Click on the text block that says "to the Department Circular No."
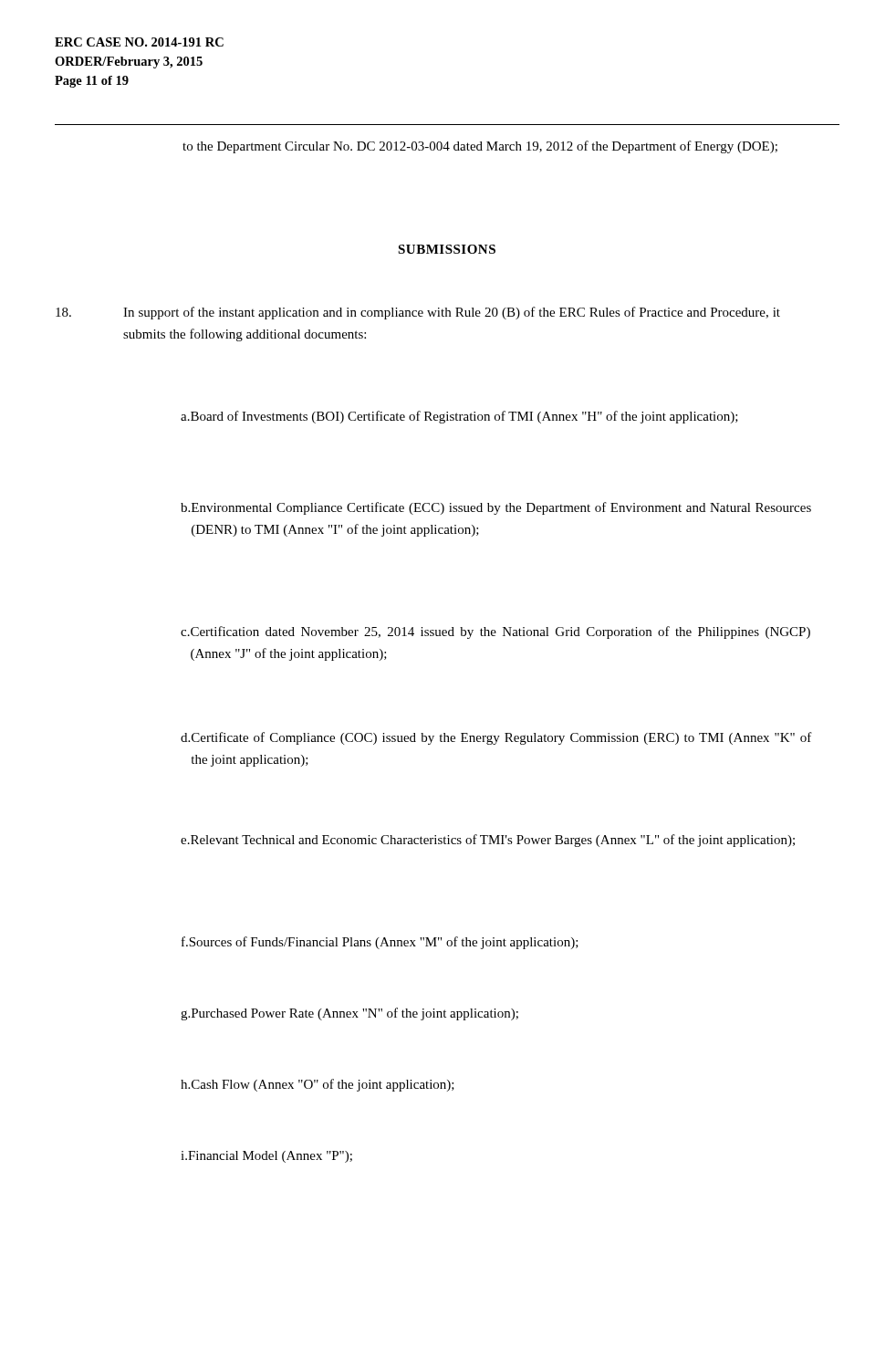896x1369 pixels. [x=480, y=146]
